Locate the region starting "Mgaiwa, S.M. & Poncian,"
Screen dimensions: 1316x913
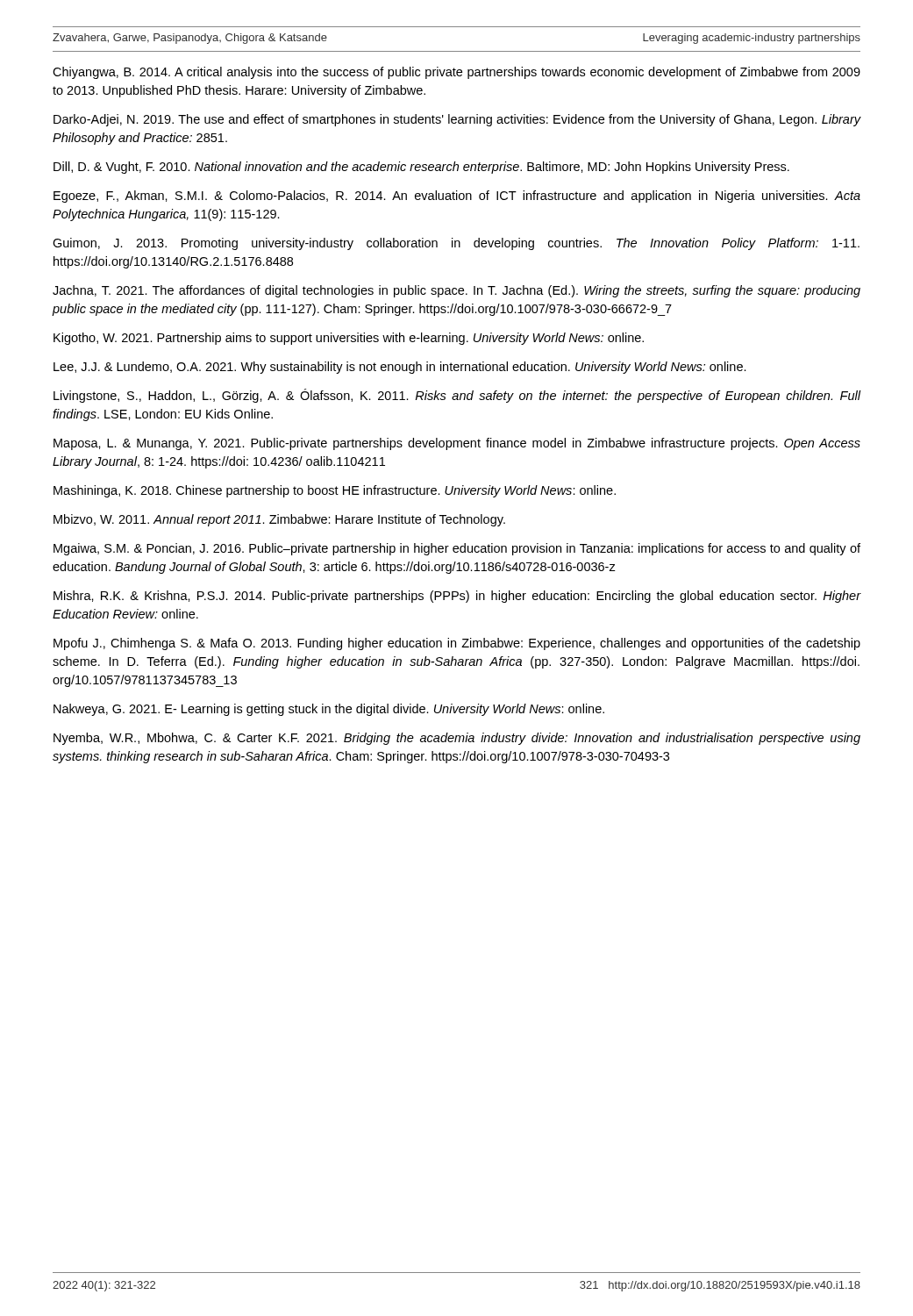[456, 558]
